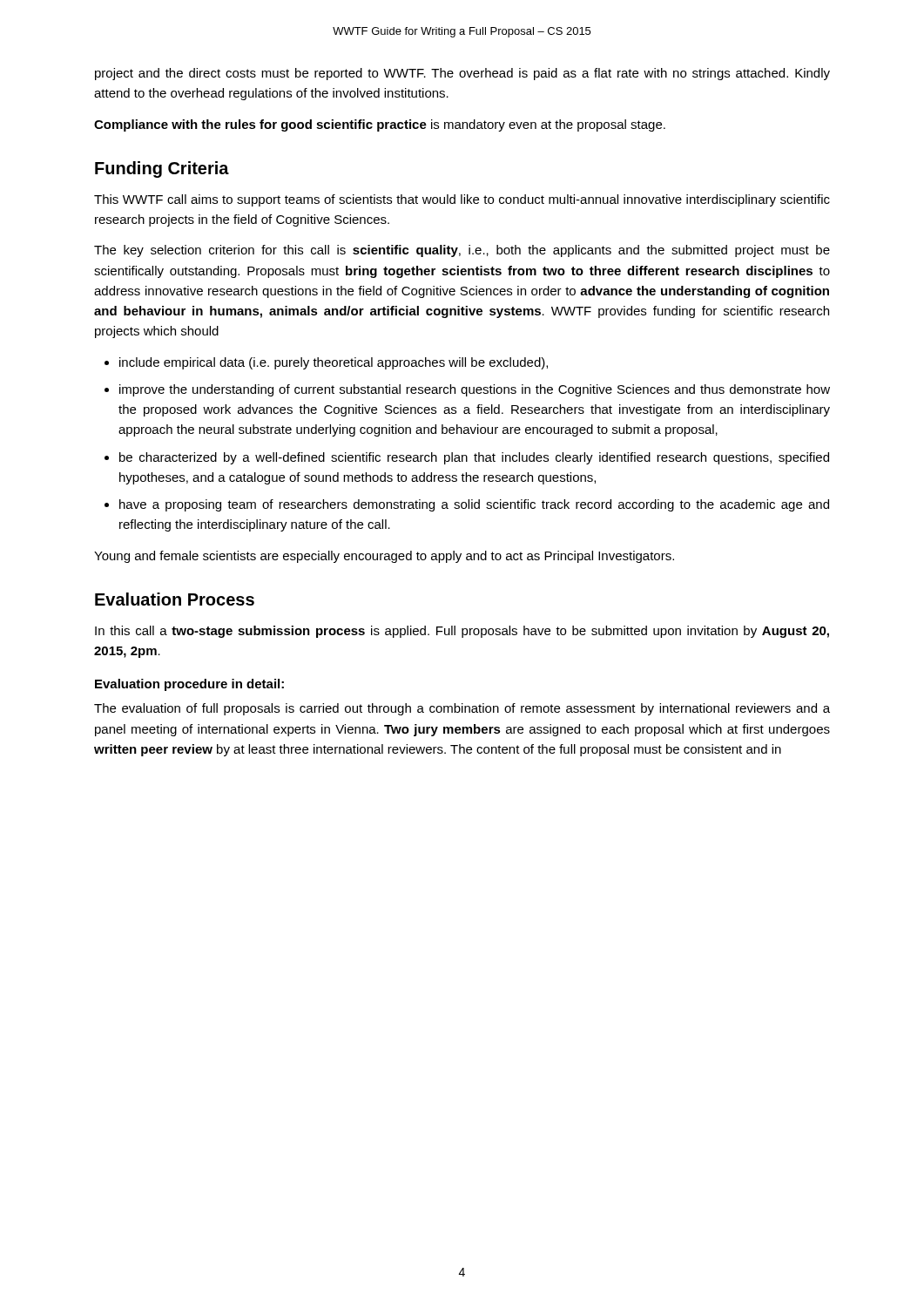Click on the list item that reads "be characterized by a well-defined"
Viewport: 924px width, 1307px height.
474,467
